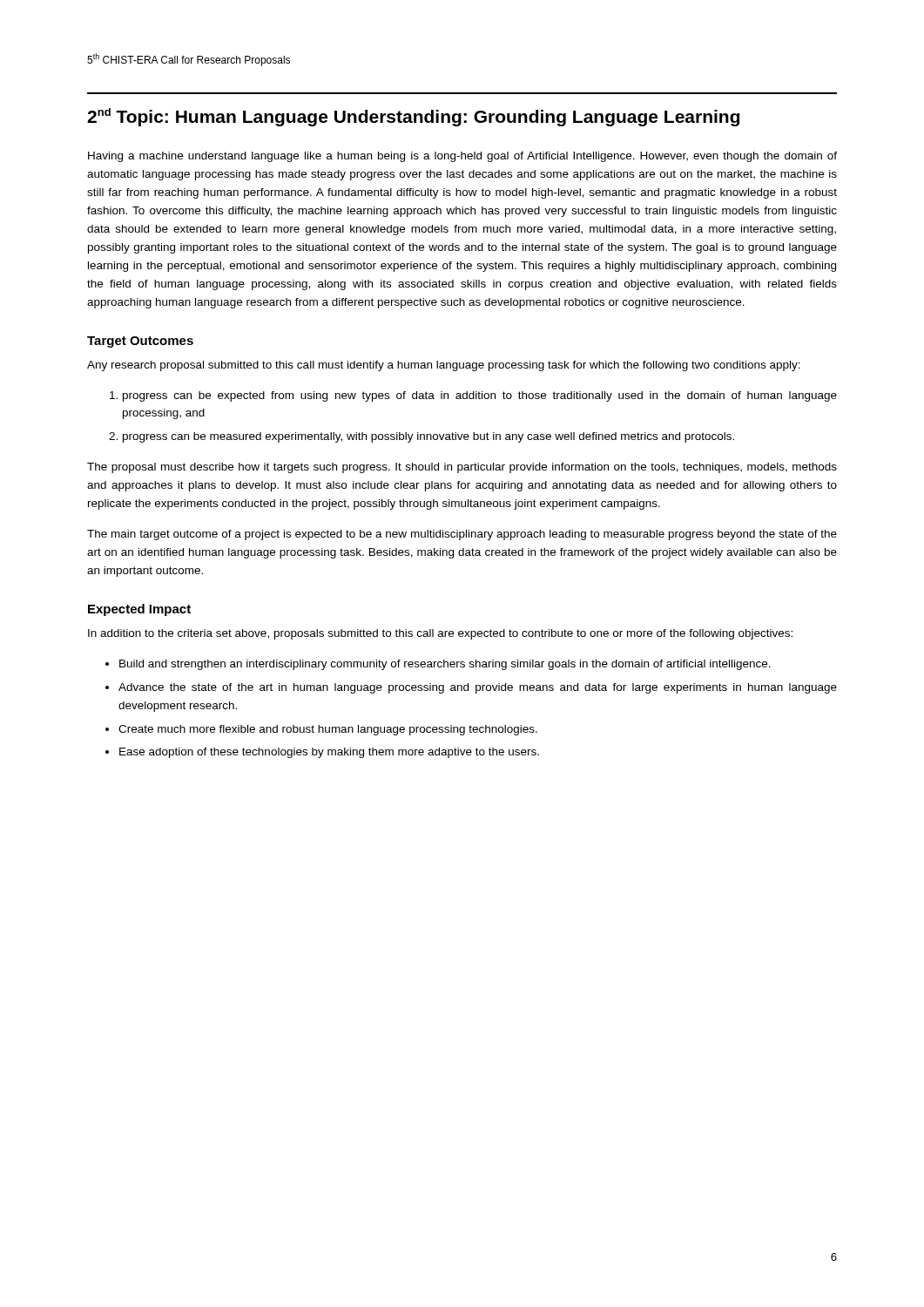Locate the text "Target Outcomes"
The height and width of the screenshot is (1307, 924).
140,340
